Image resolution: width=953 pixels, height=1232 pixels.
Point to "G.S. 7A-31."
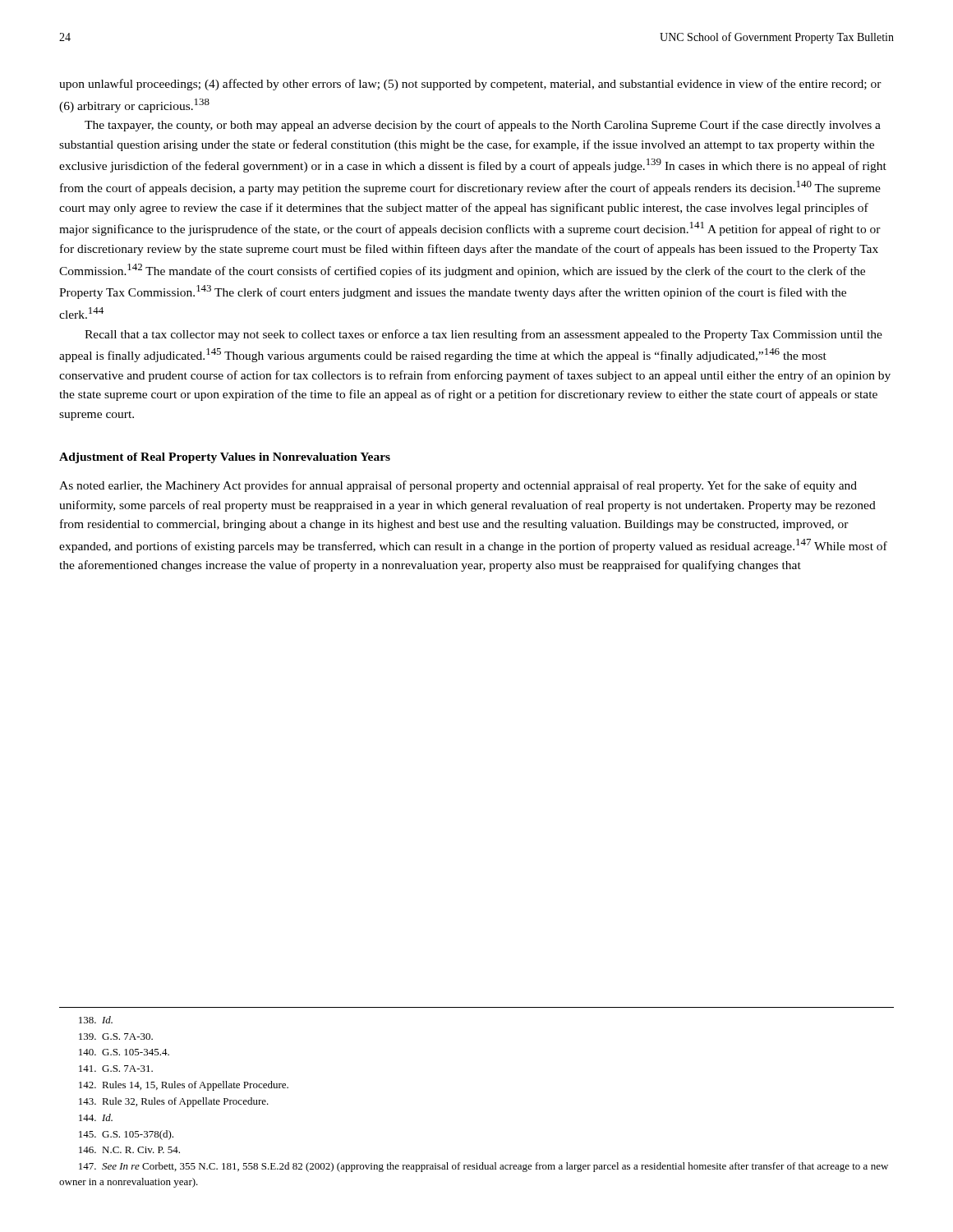tap(106, 1068)
